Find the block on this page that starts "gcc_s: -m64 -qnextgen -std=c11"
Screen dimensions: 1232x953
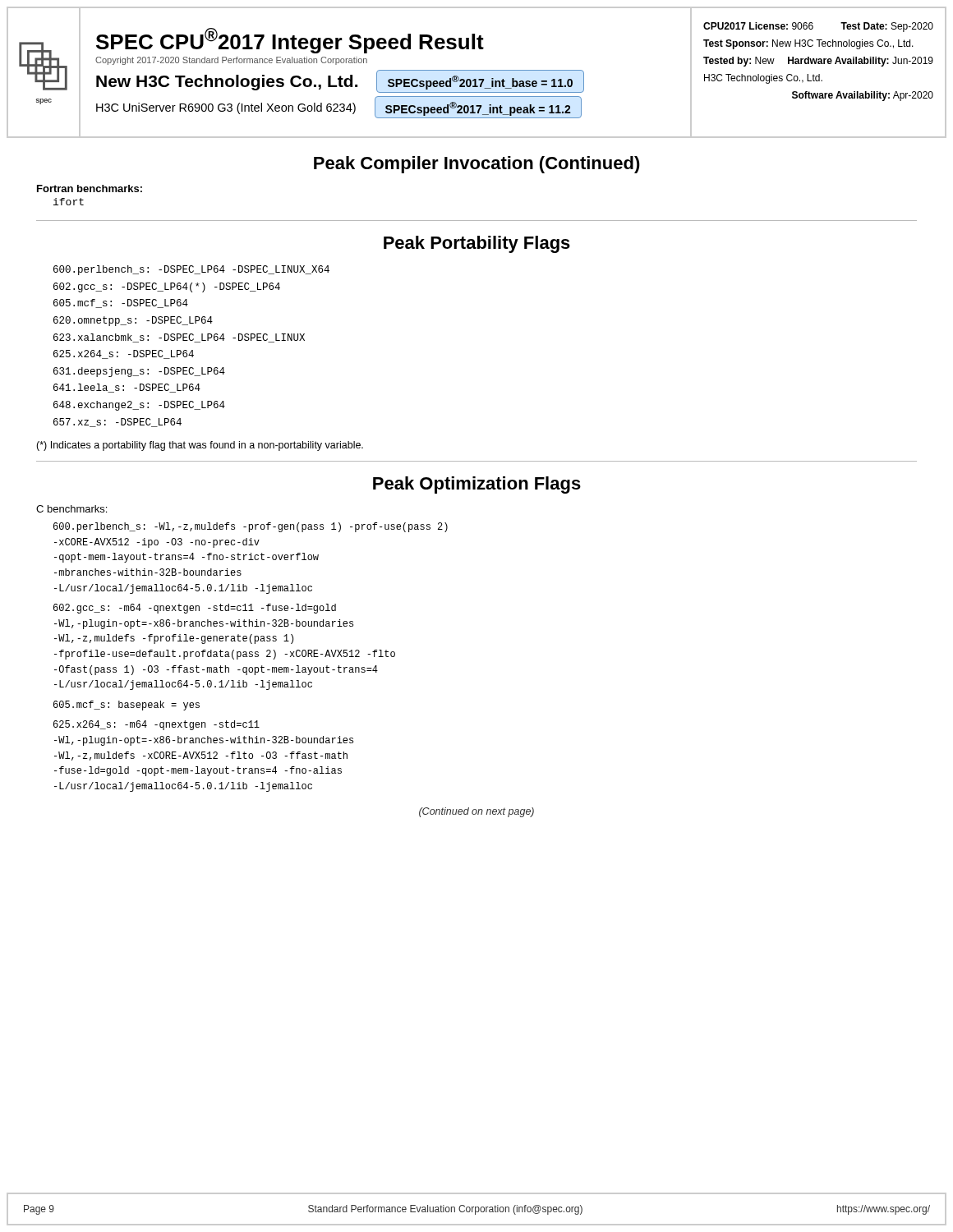(224, 647)
